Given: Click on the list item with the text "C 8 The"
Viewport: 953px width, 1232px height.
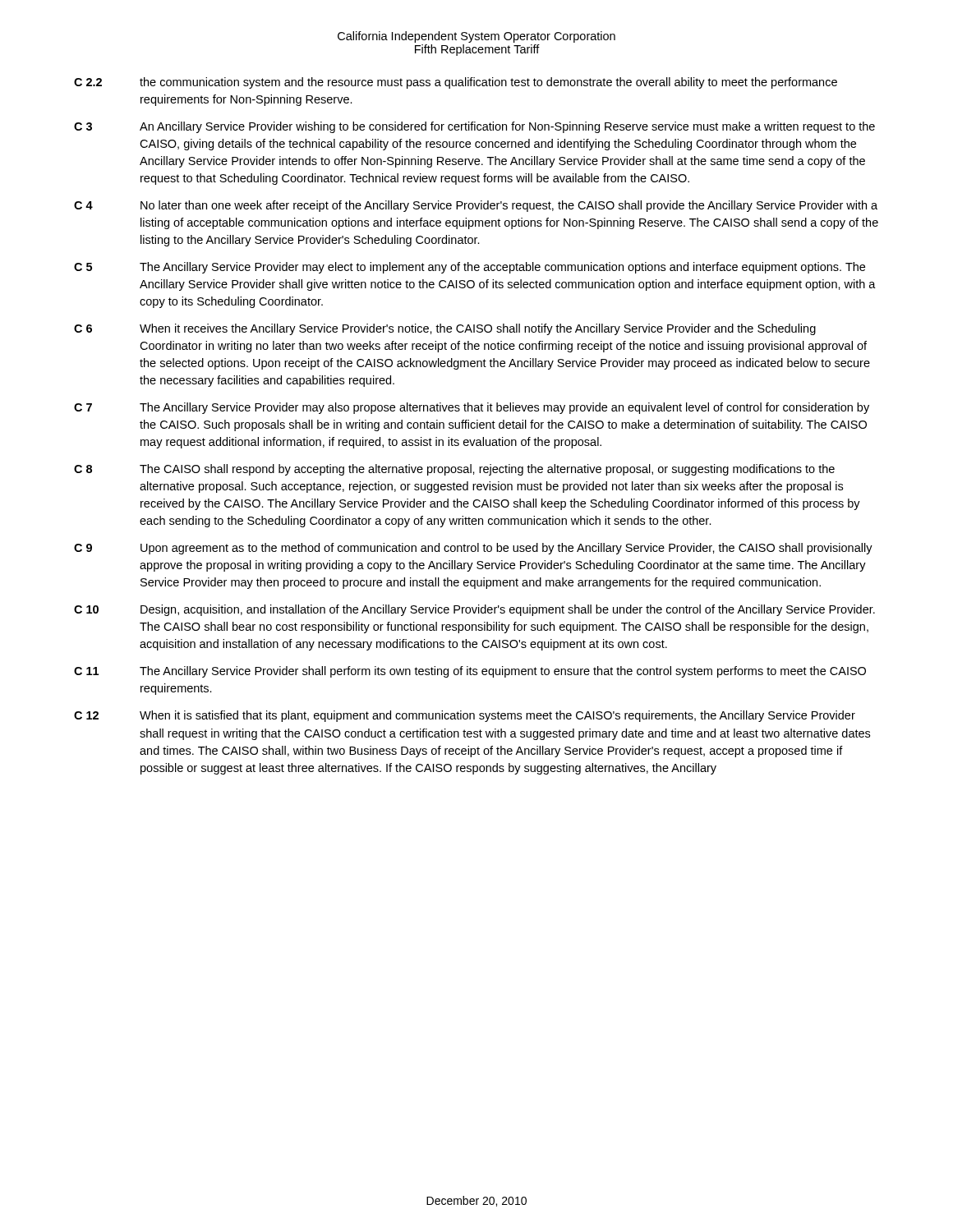Looking at the screenshot, I should pyautogui.click(x=476, y=496).
